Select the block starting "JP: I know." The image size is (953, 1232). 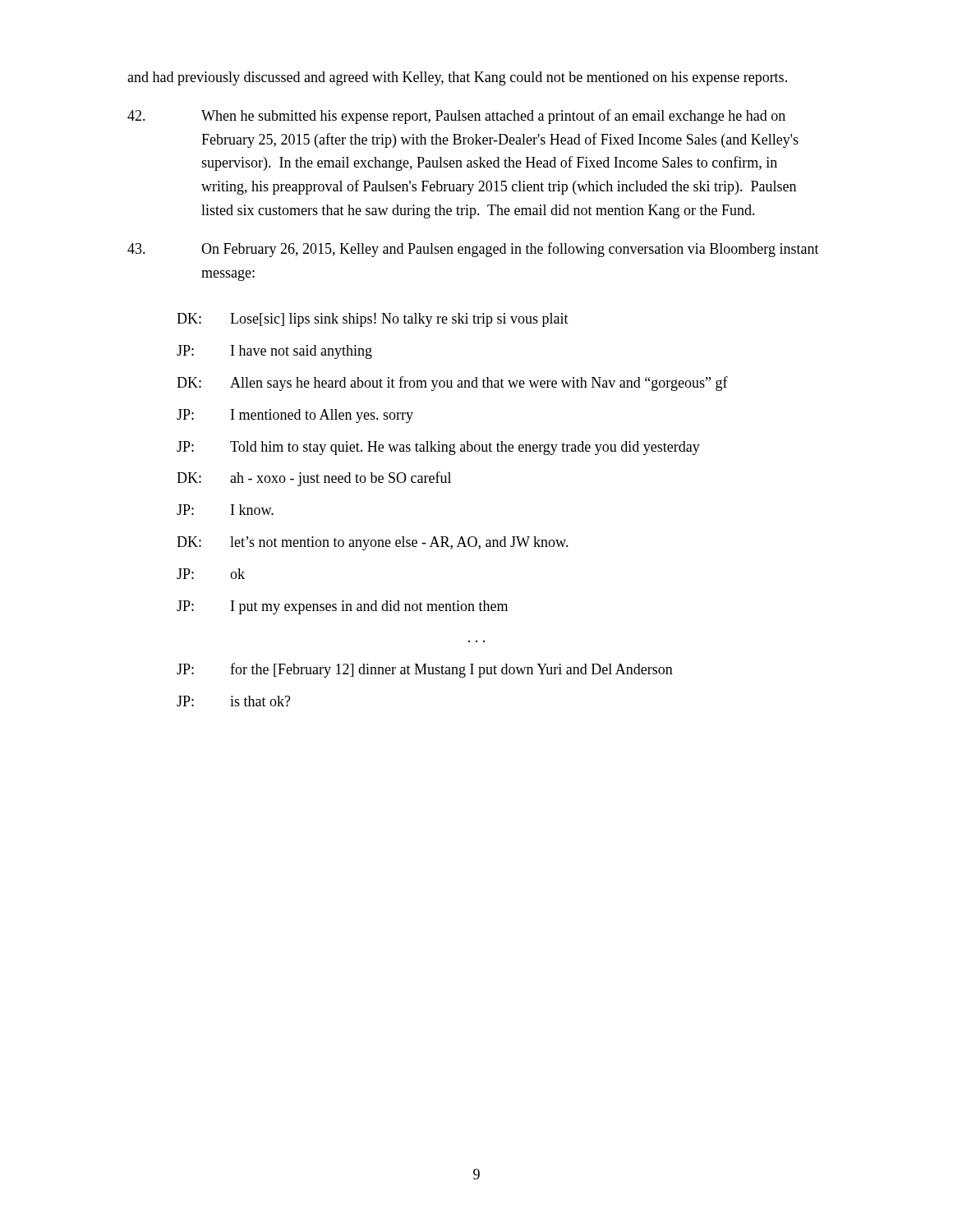[x=248, y=510]
